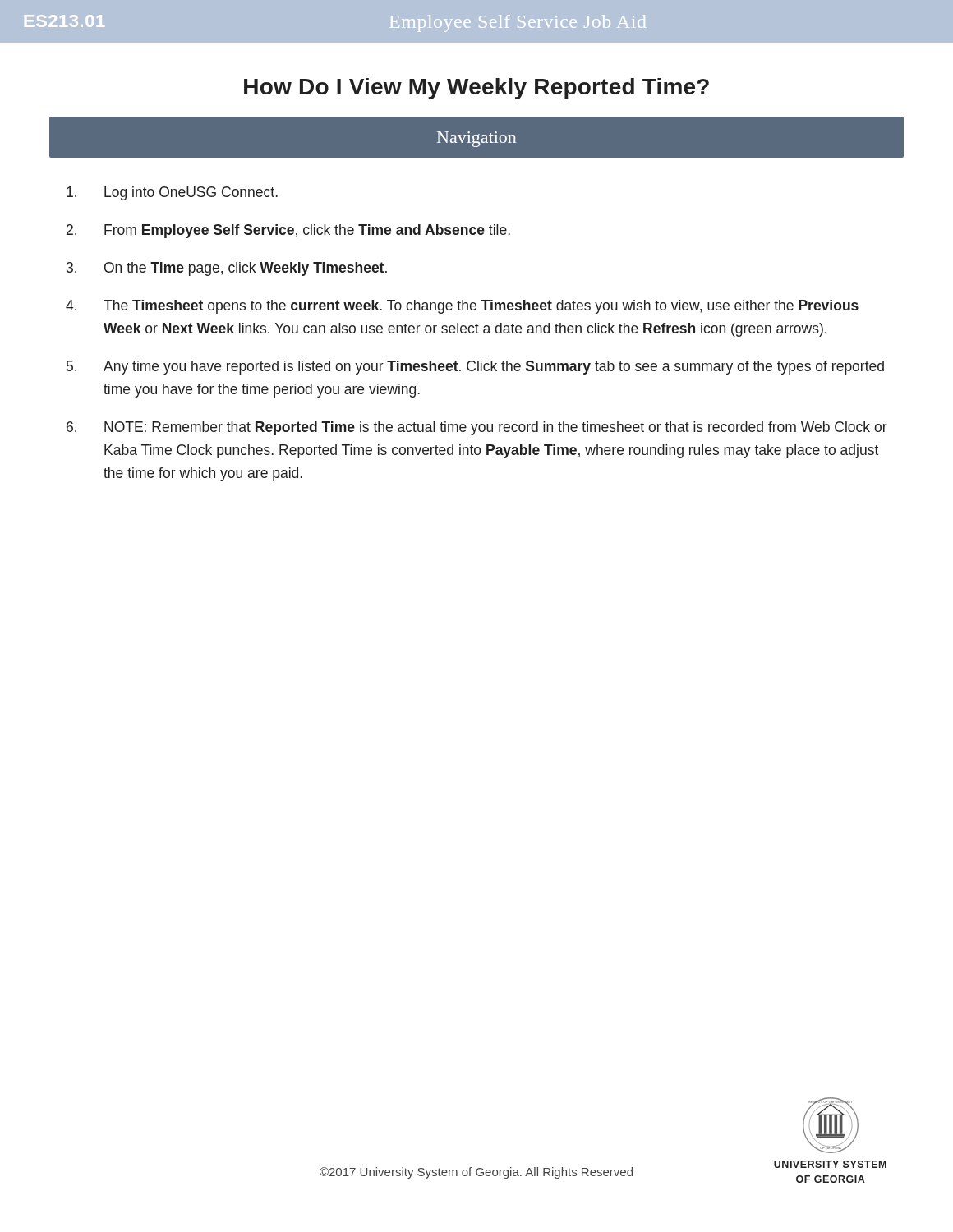Screen dimensions: 1232x953
Task: Point to the text starting "On the Time page, click Weekly"
Action: point(246,268)
